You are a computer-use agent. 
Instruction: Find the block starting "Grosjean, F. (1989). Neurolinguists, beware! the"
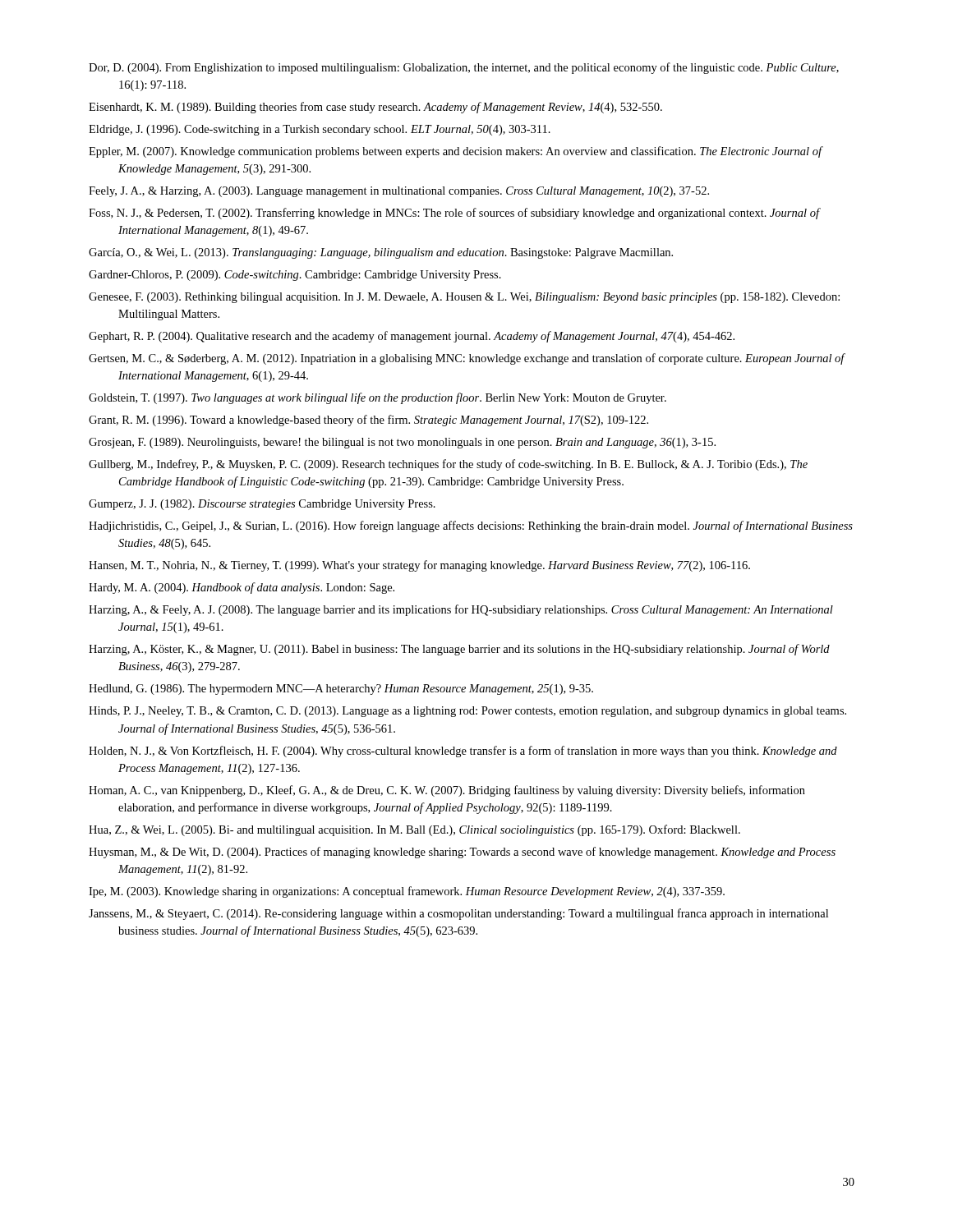403,442
